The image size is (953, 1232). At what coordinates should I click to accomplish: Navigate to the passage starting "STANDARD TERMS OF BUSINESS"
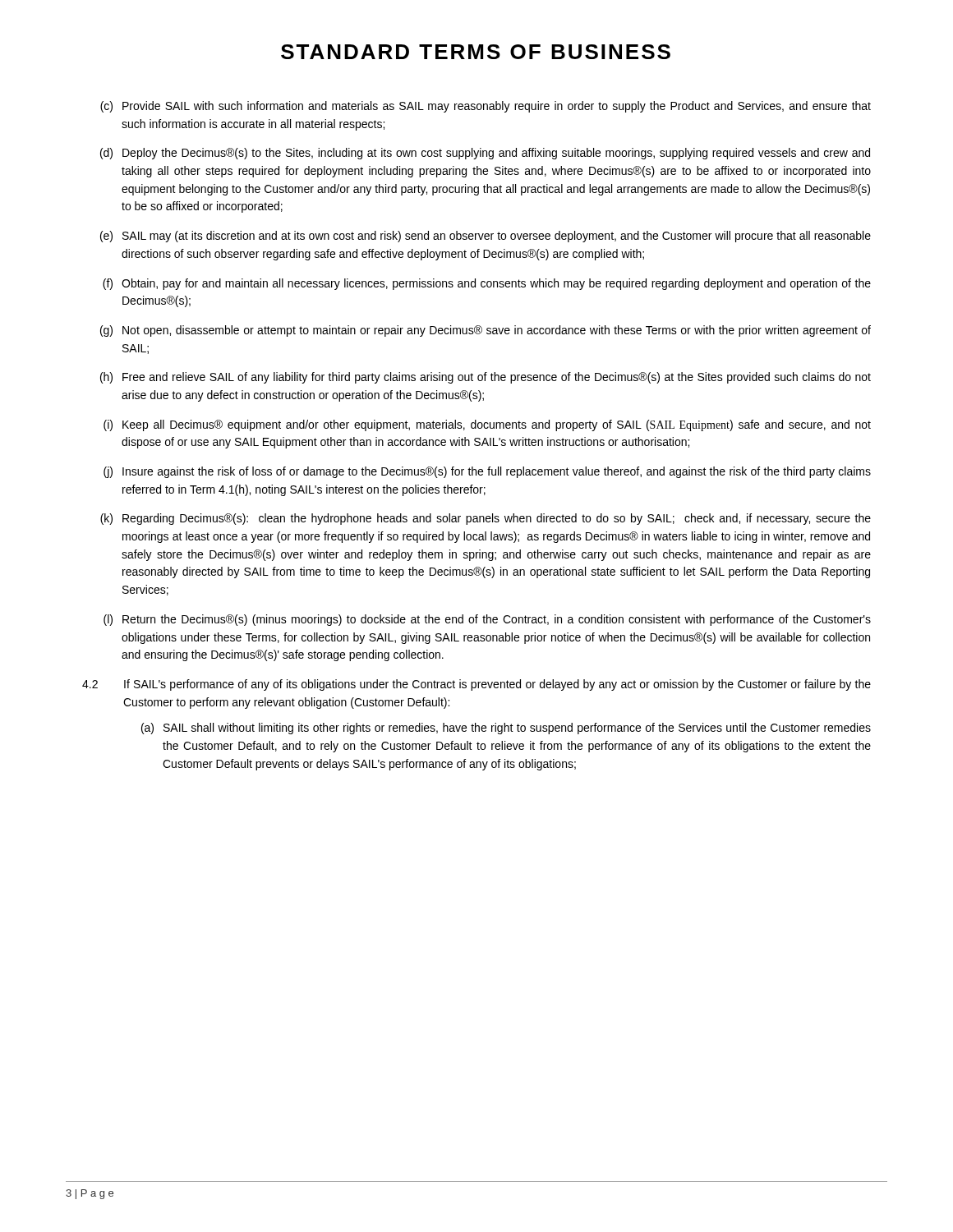[476, 52]
